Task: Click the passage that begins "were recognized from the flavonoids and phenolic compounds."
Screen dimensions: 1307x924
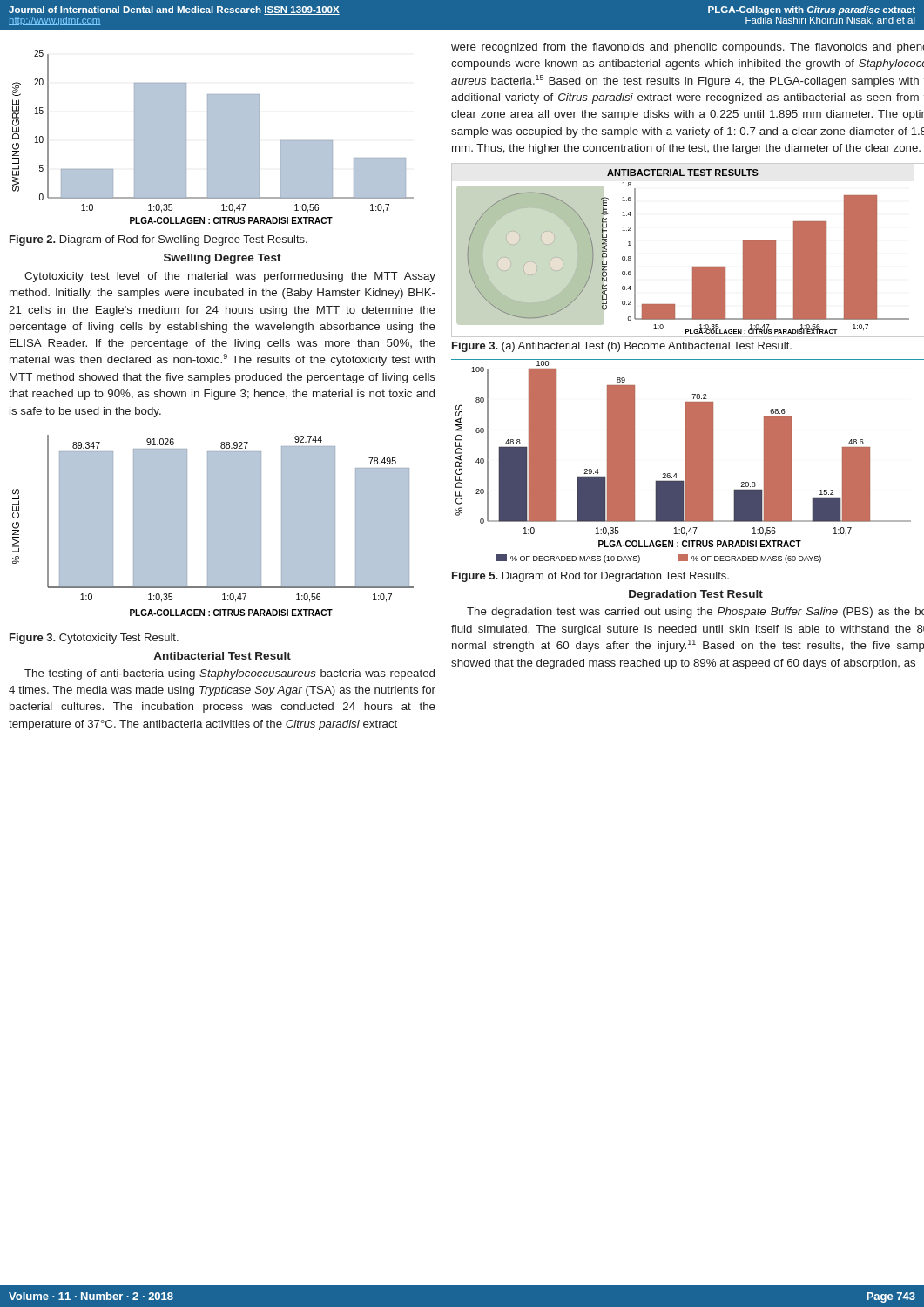Action: tap(688, 97)
